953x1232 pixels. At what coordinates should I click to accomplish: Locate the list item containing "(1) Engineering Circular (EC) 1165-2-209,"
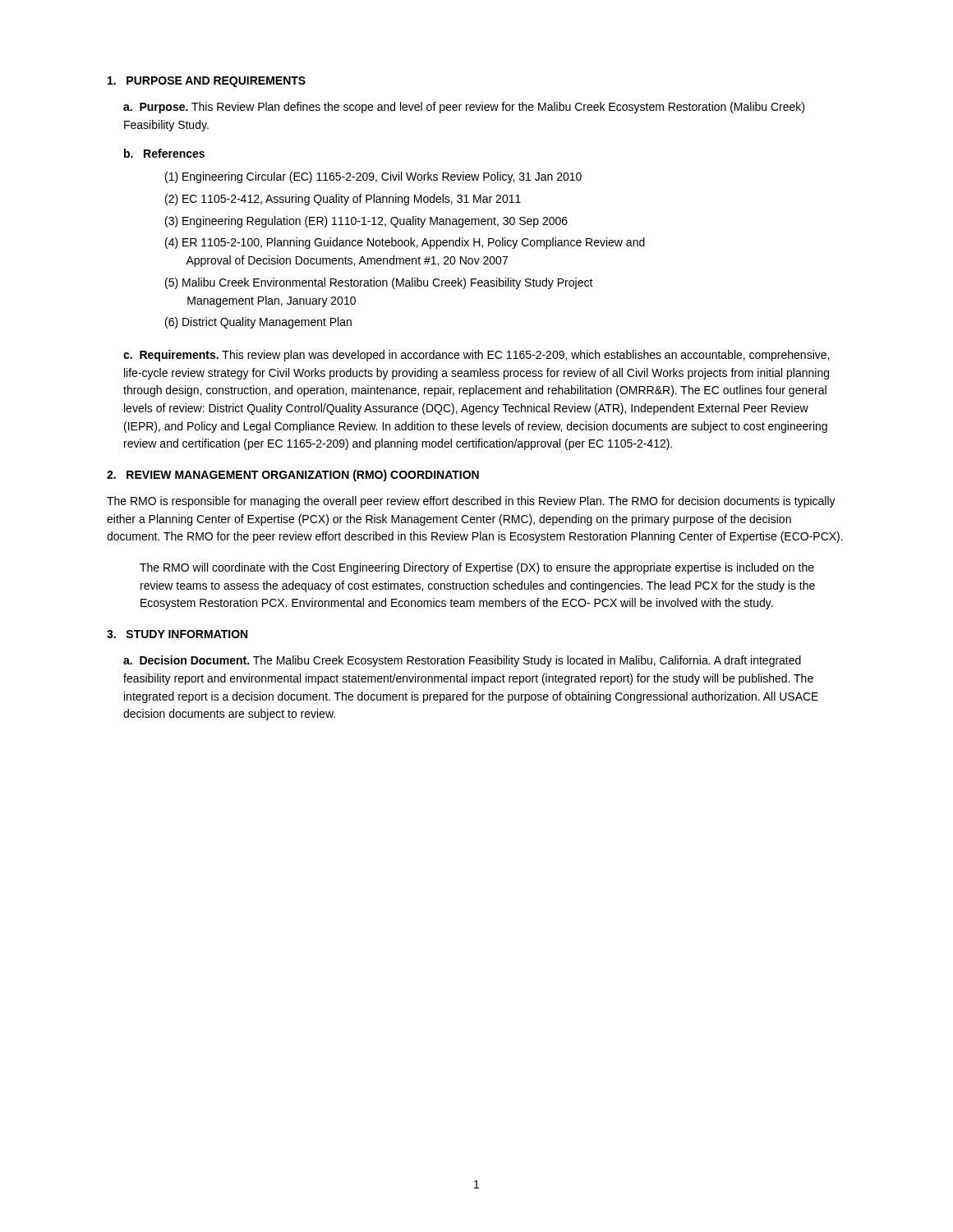pyautogui.click(x=373, y=177)
